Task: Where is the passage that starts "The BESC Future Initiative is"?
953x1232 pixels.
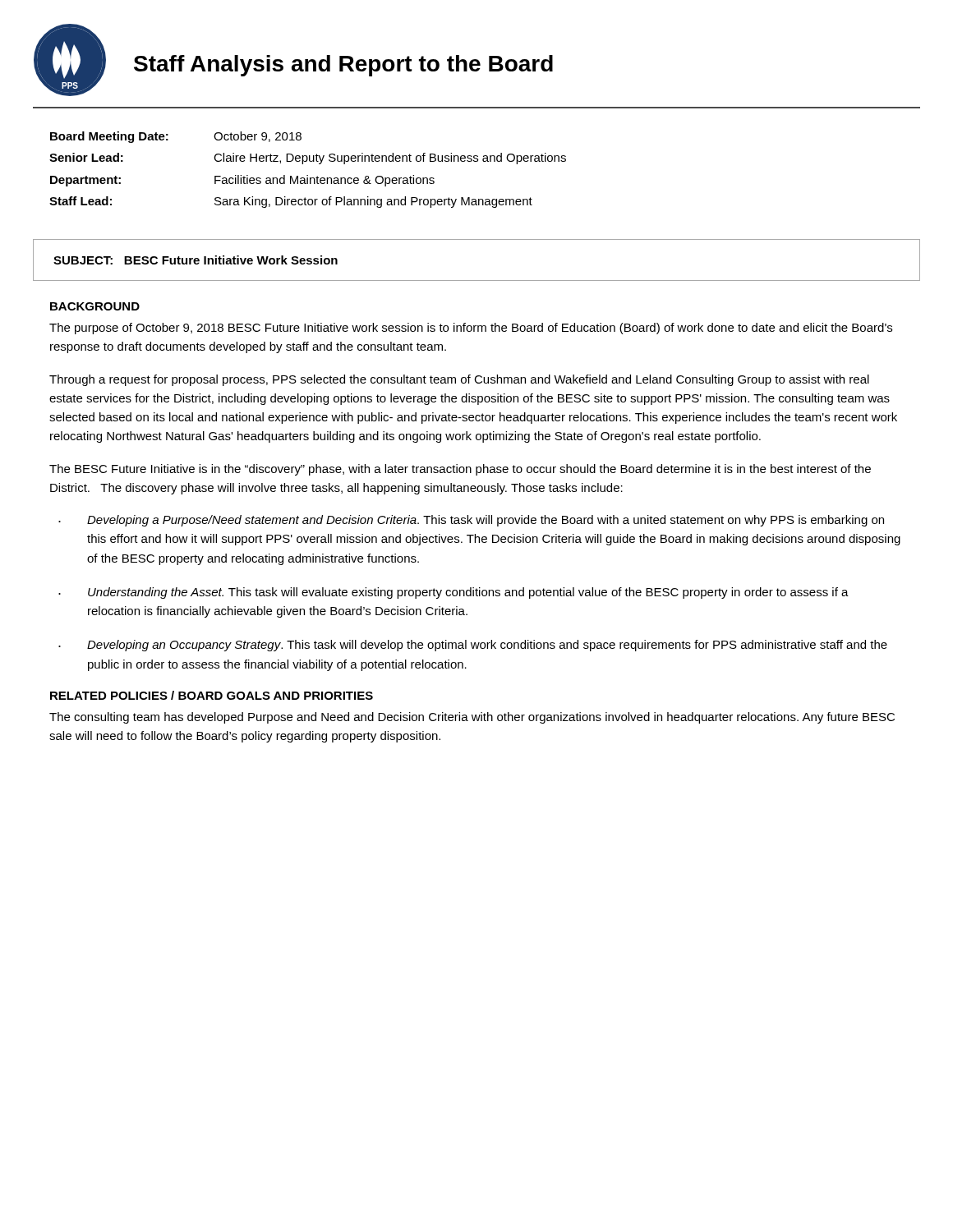Action: click(x=460, y=478)
